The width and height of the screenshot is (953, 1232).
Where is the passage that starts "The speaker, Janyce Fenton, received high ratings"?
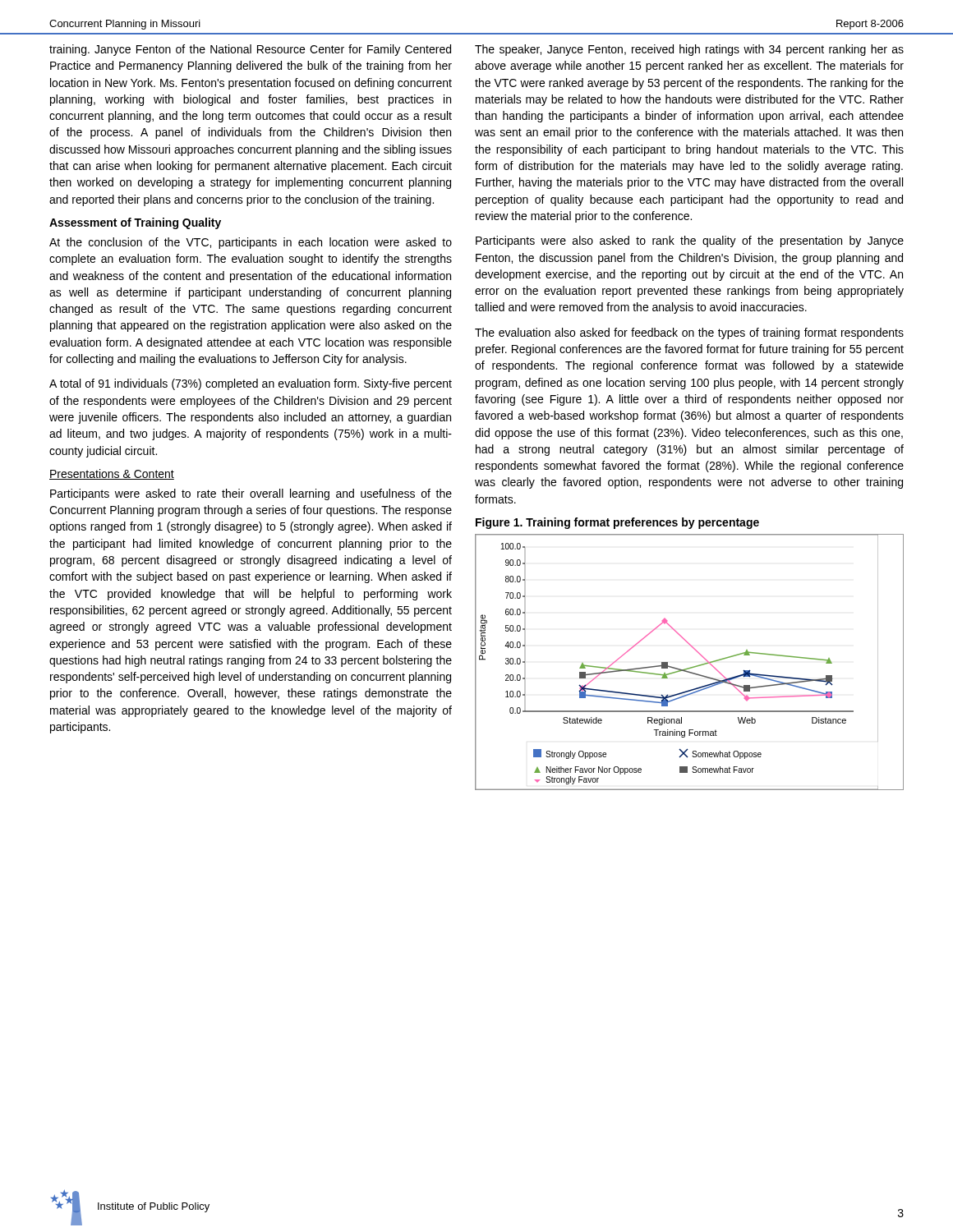coord(689,133)
